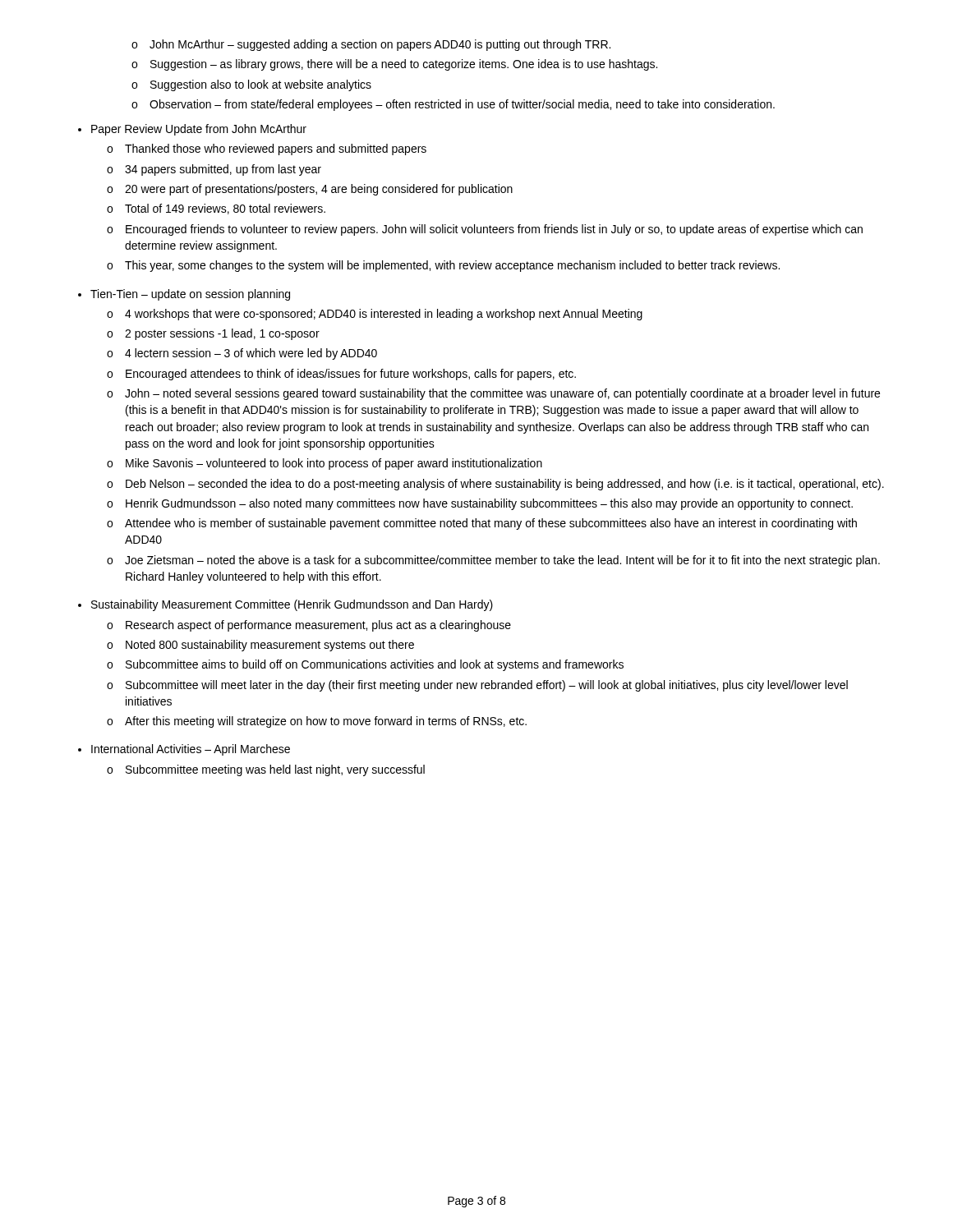Find the list item that says "Sustainability Measurement Committee (Henrik Gudmundsson and"

[x=489, y=664]
